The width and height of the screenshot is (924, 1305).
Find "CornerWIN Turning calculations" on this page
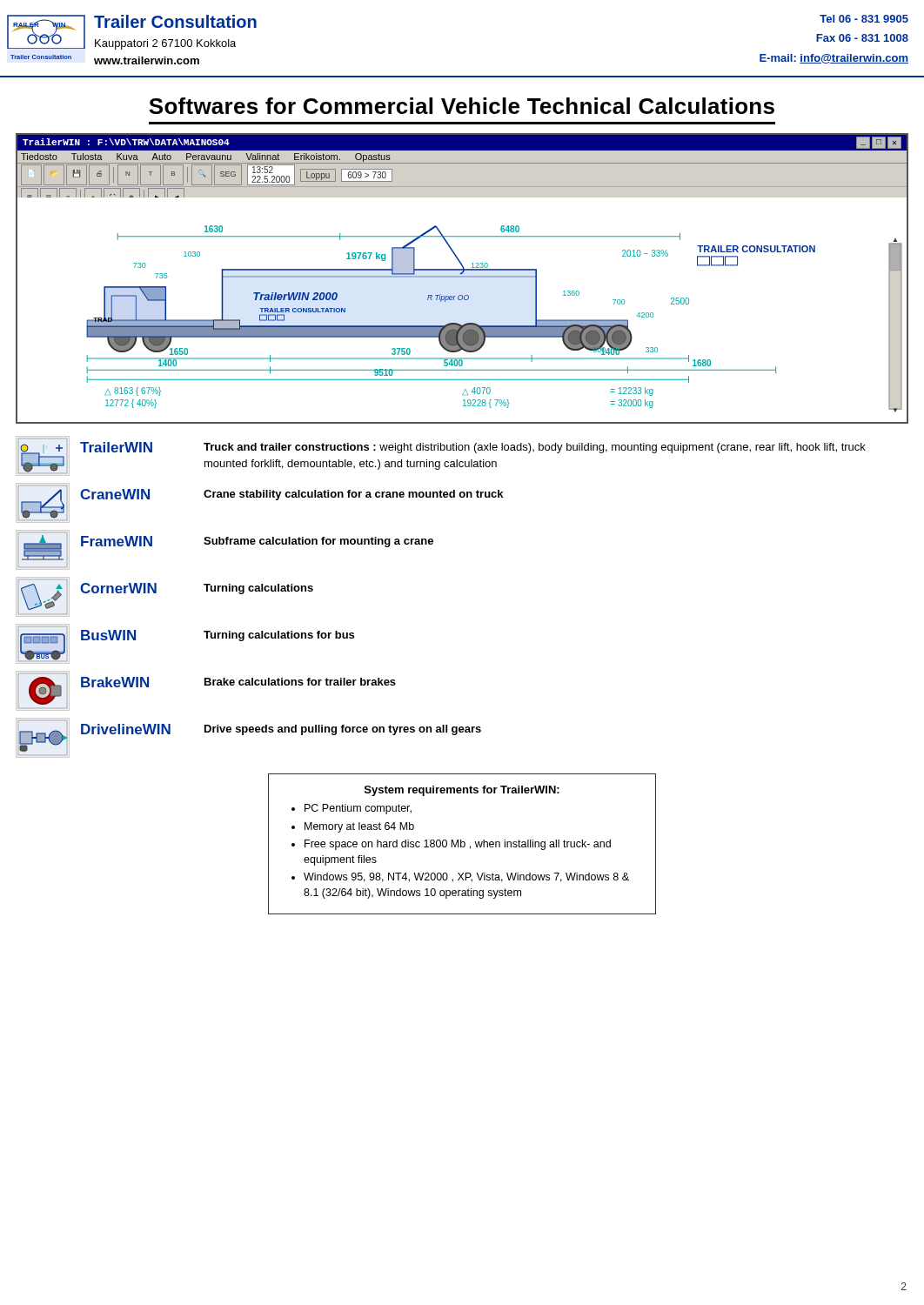pos(40,597)
